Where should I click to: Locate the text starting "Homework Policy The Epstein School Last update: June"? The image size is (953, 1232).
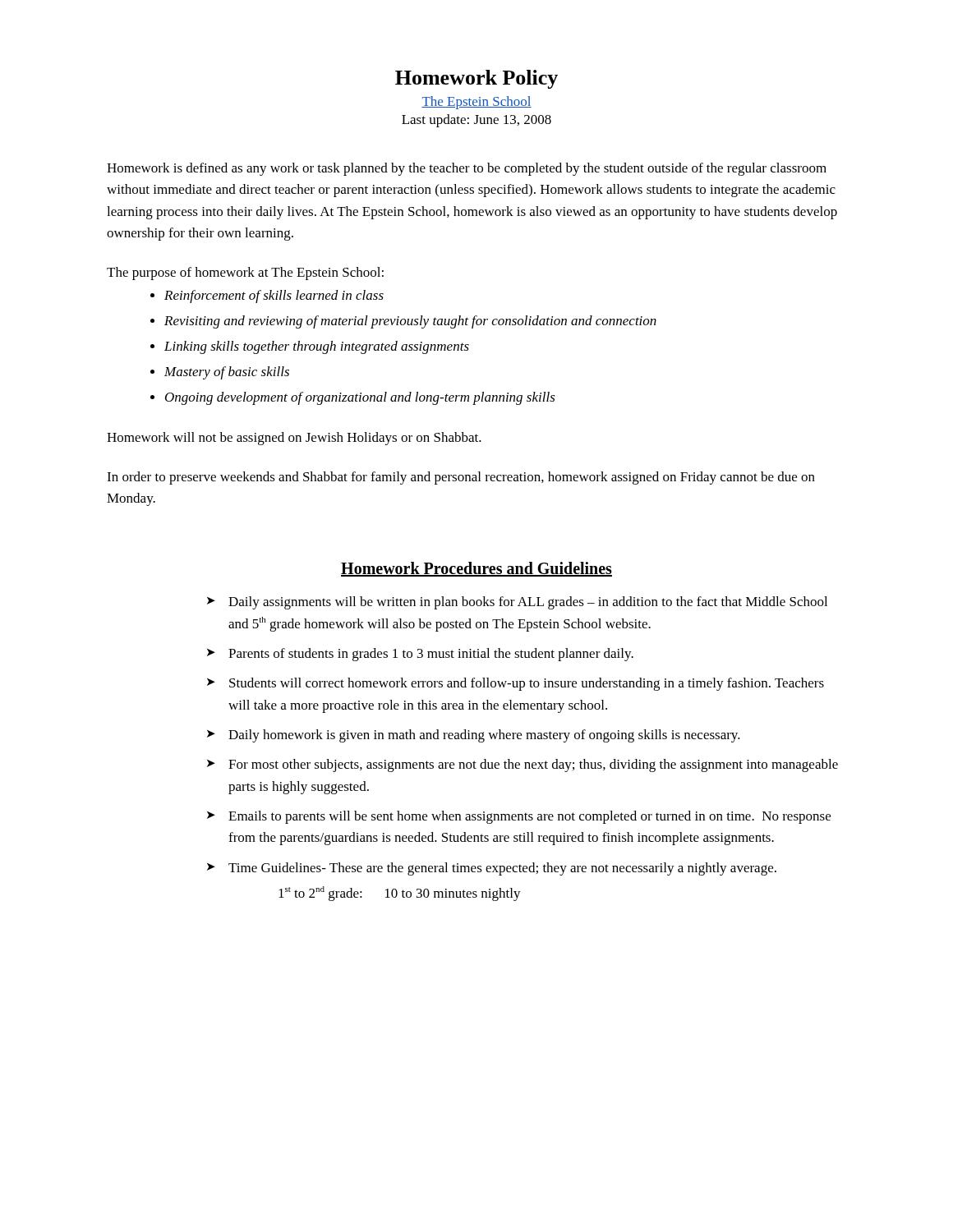coord(476,97)
